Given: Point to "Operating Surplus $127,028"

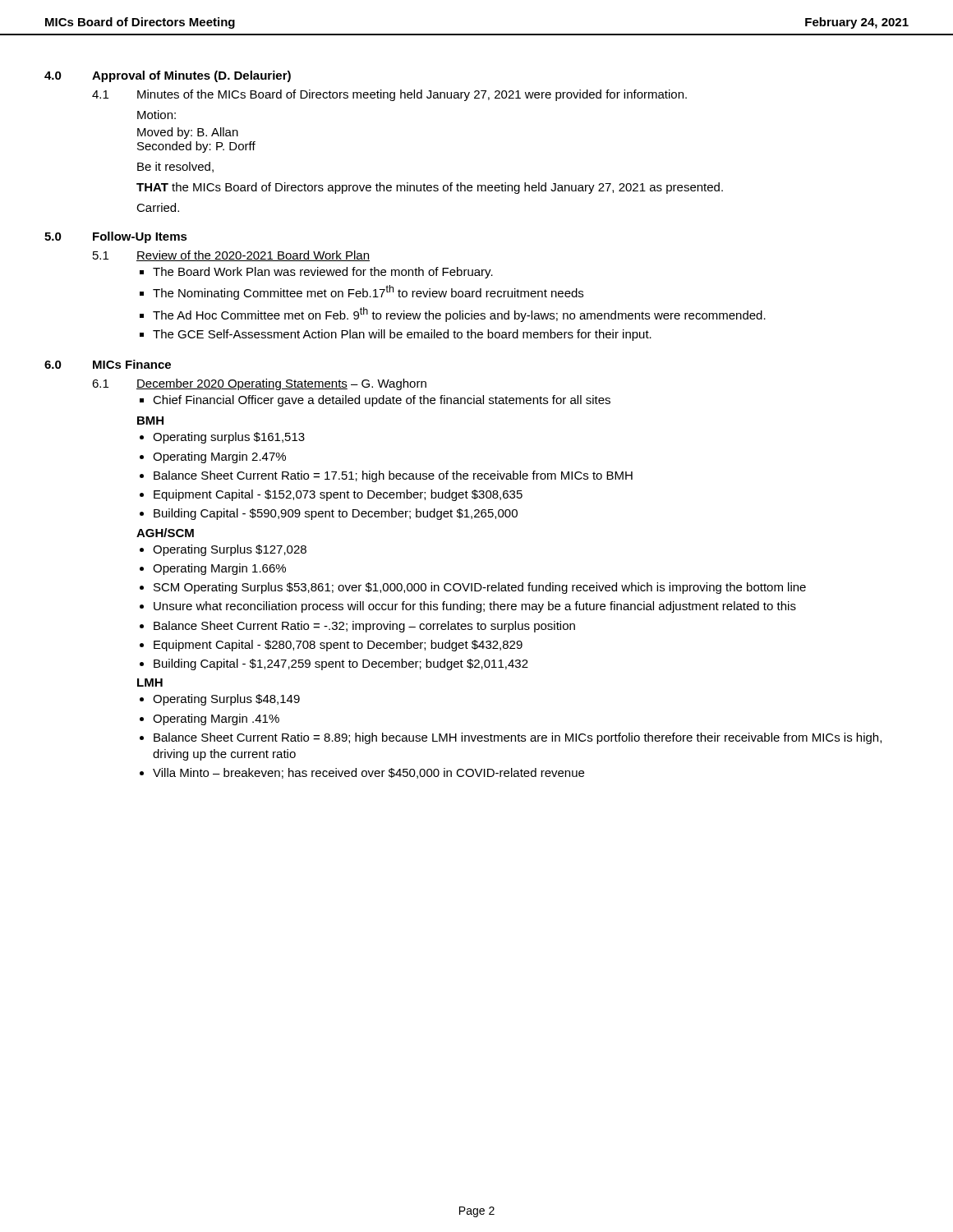Looking at the screenshot, I should point(230,549).
